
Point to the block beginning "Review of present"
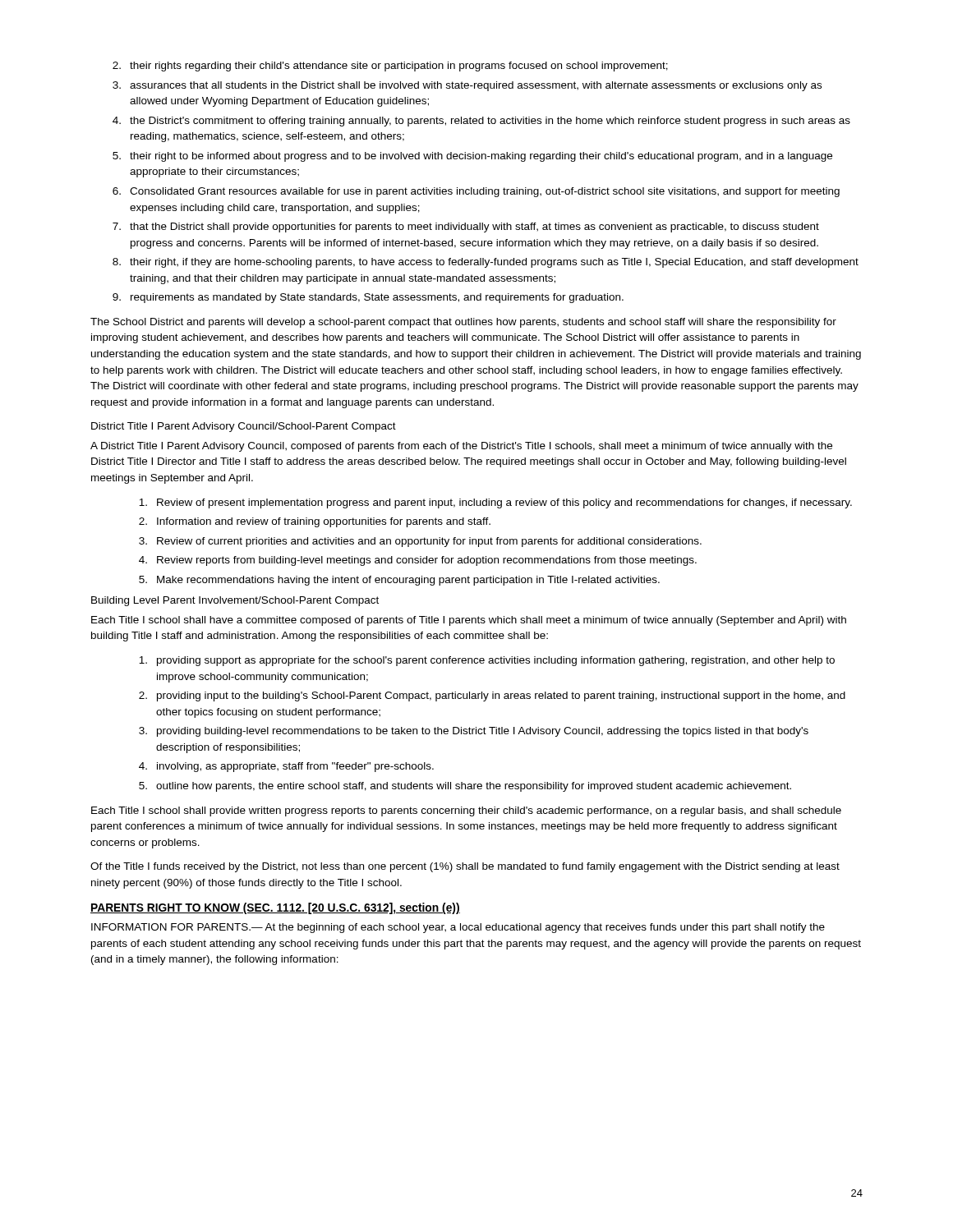coord(493,502)
